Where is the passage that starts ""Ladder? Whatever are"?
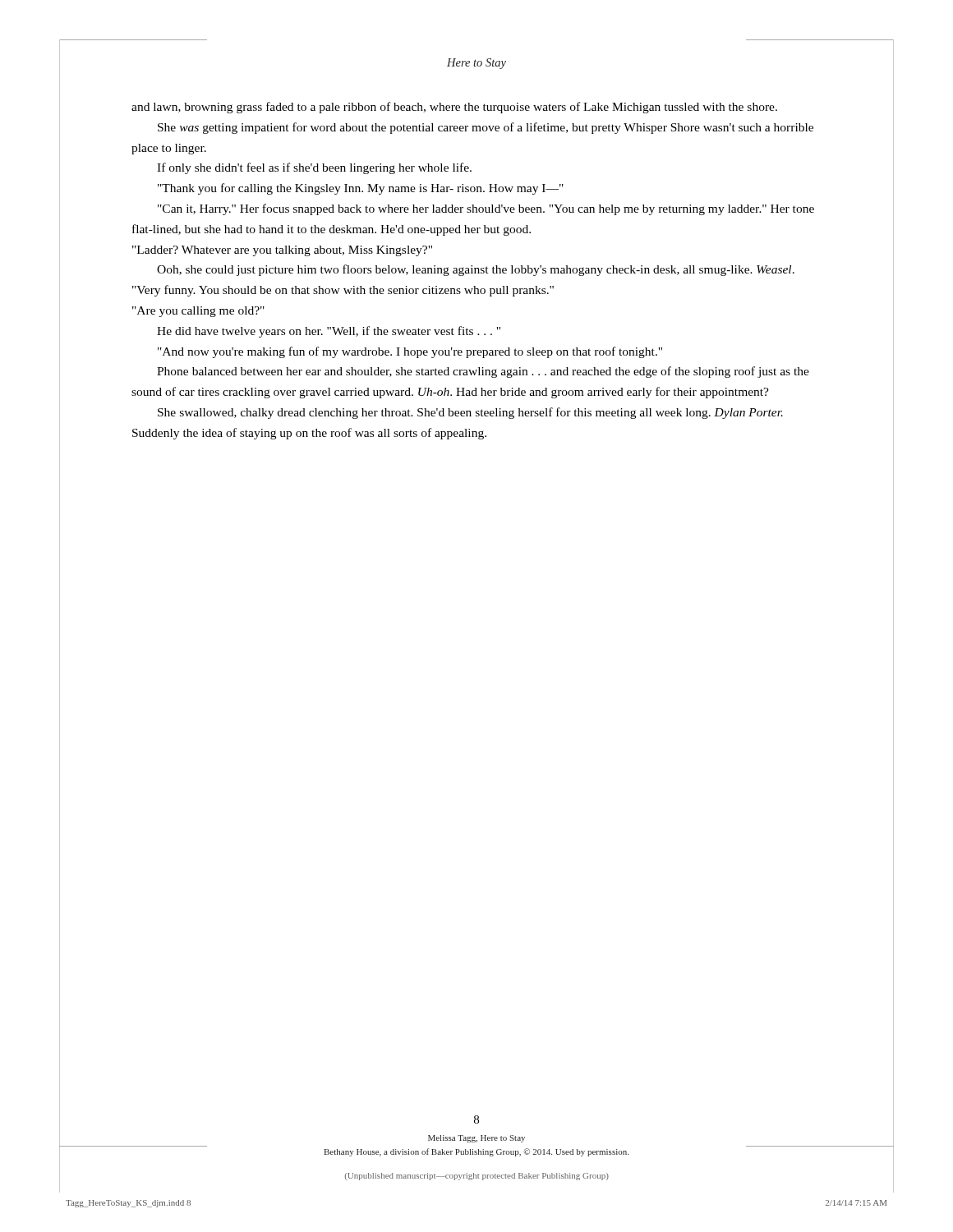Image resolution: width=953 pixels, height=1232 pixels. tap(282, 251)
